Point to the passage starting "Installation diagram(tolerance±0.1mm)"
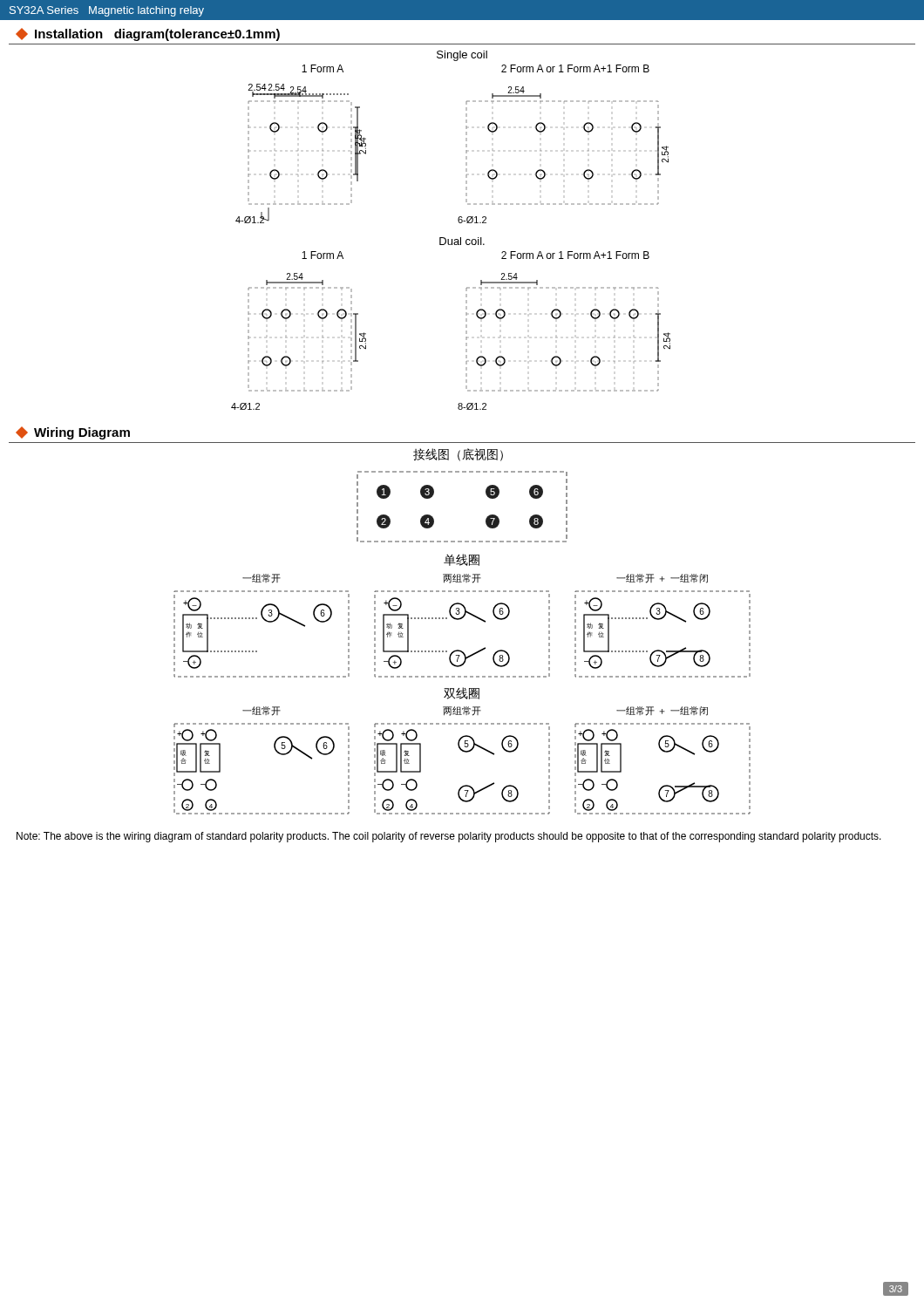Screen dimensions: 1308x924 (148, 34)
